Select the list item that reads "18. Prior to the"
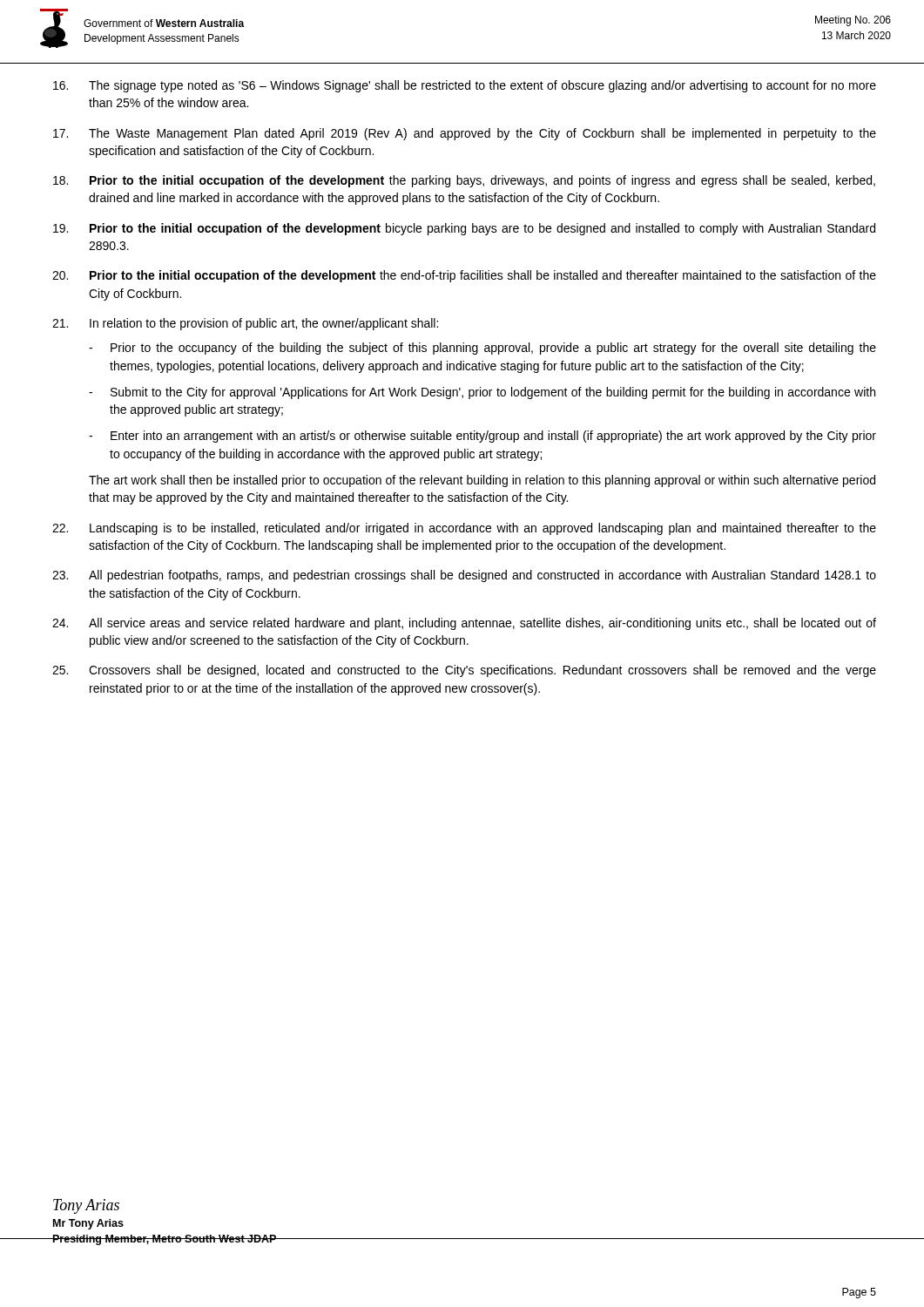 click(464, 190)
